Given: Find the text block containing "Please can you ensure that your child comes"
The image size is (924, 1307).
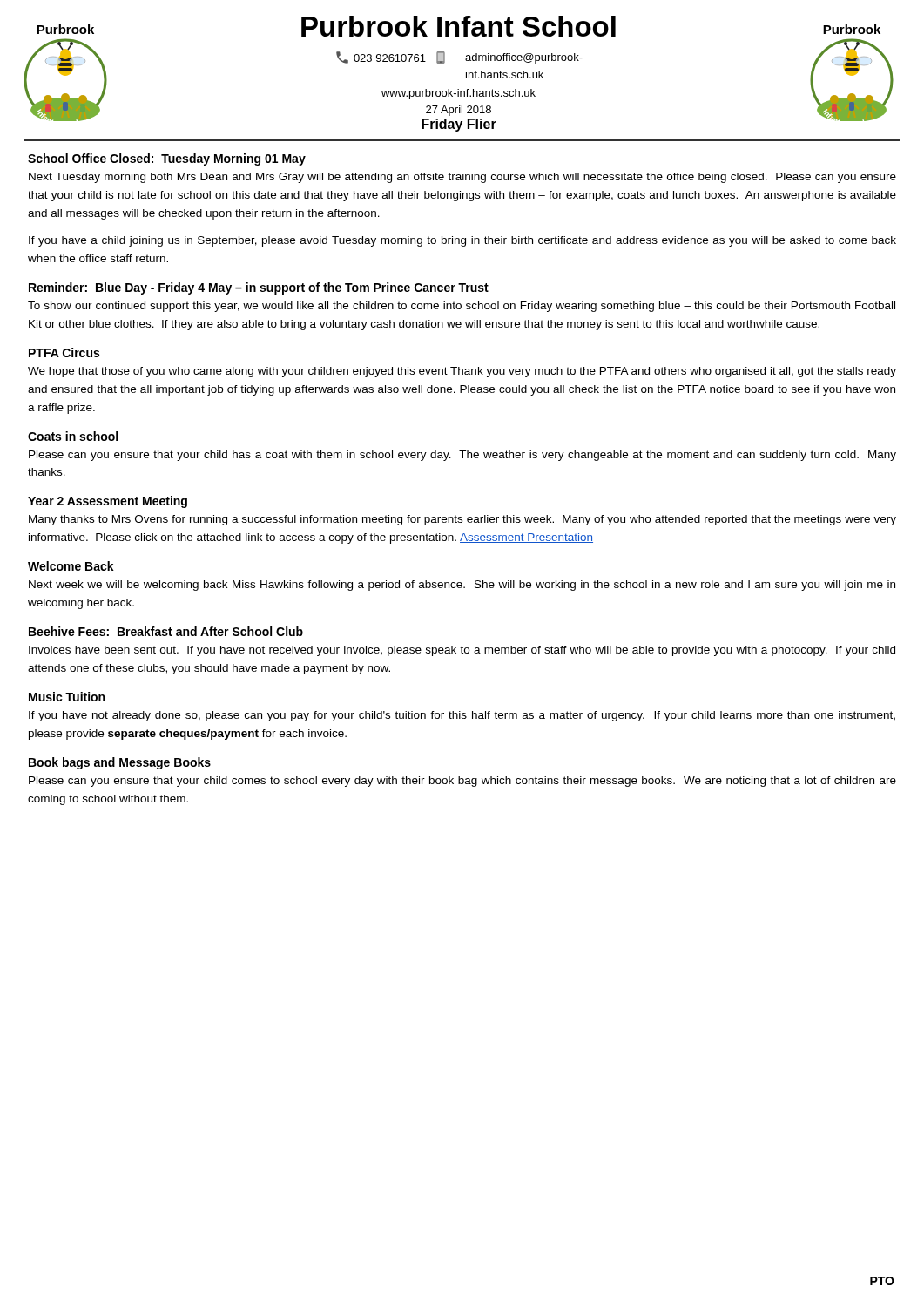Looking at the screenshot, I should tap(462, 789).
